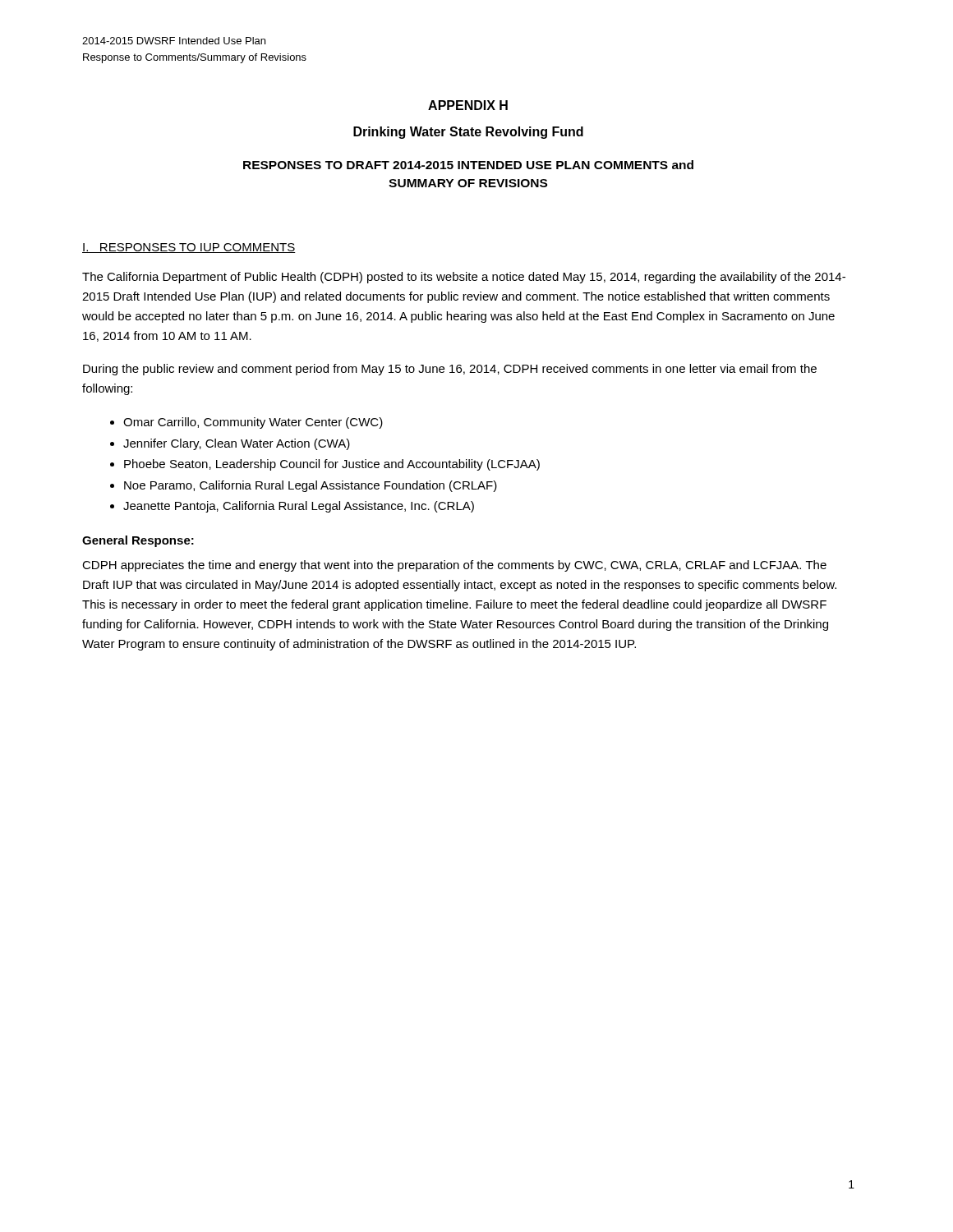Click on the block starting "The California Department of"

(464, 306)
